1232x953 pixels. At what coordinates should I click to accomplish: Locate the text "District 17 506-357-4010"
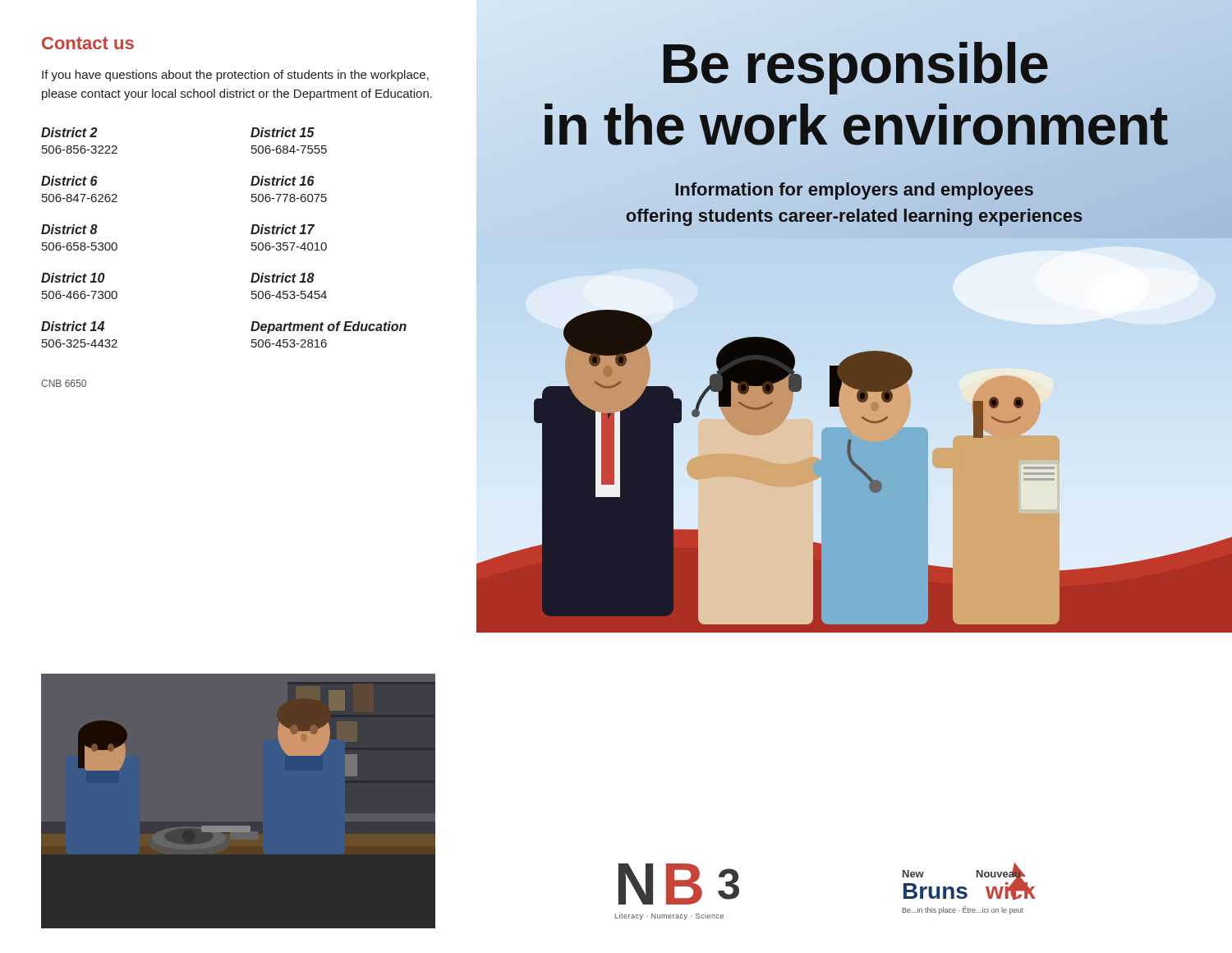(283, 229)
